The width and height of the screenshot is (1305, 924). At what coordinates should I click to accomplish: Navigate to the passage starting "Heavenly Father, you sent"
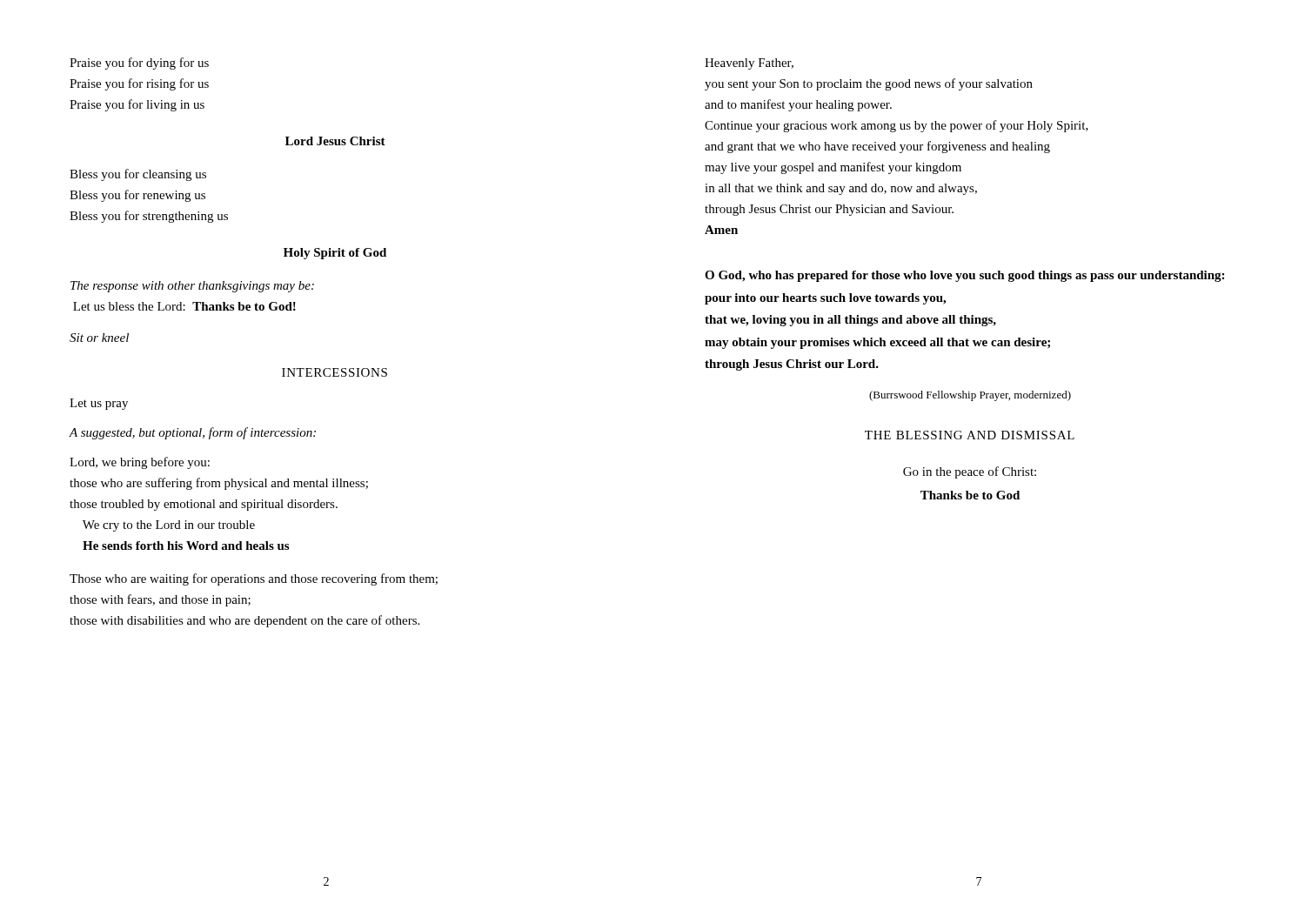(x=897, y=146)
